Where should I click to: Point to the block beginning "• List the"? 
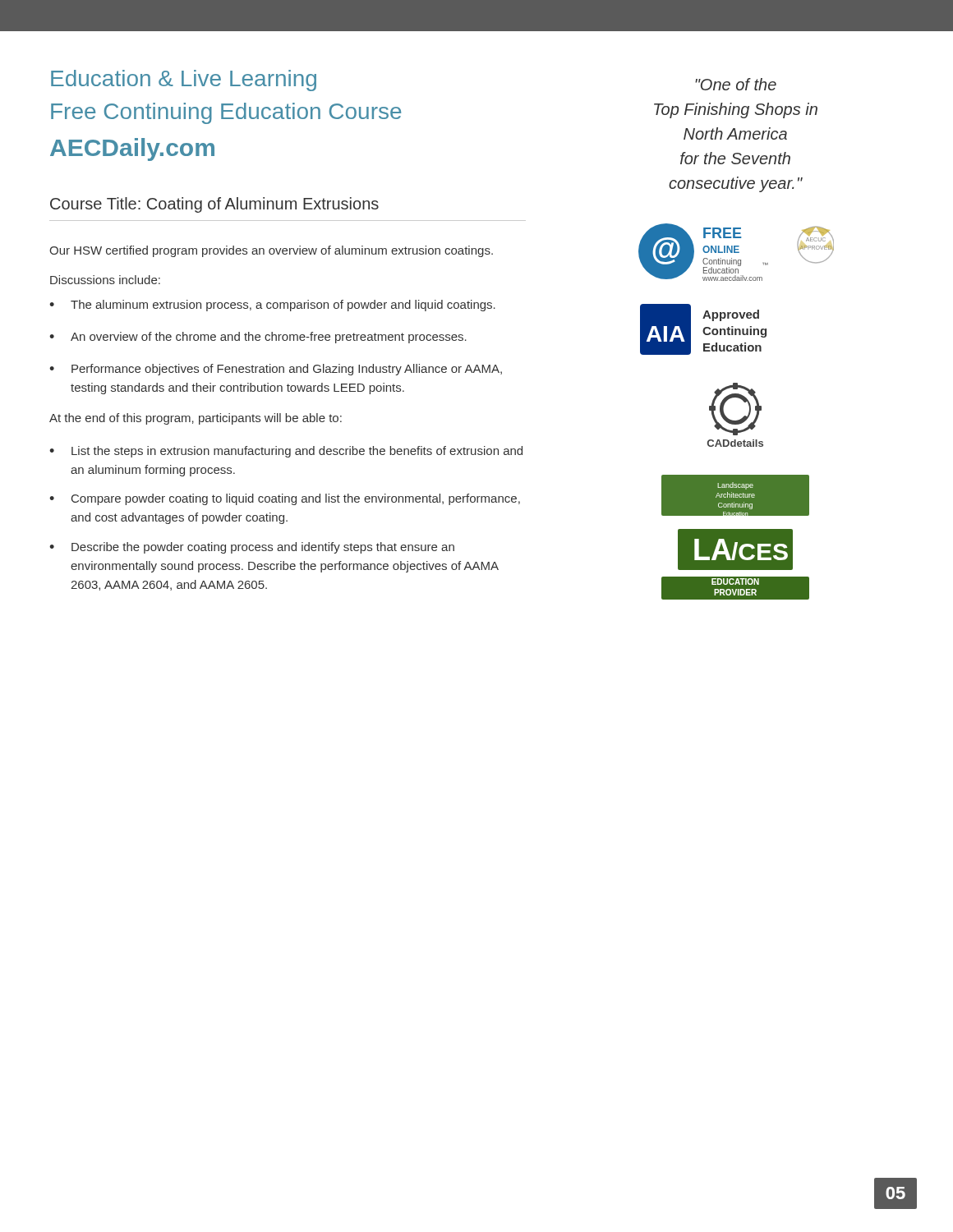click(288, 460)
